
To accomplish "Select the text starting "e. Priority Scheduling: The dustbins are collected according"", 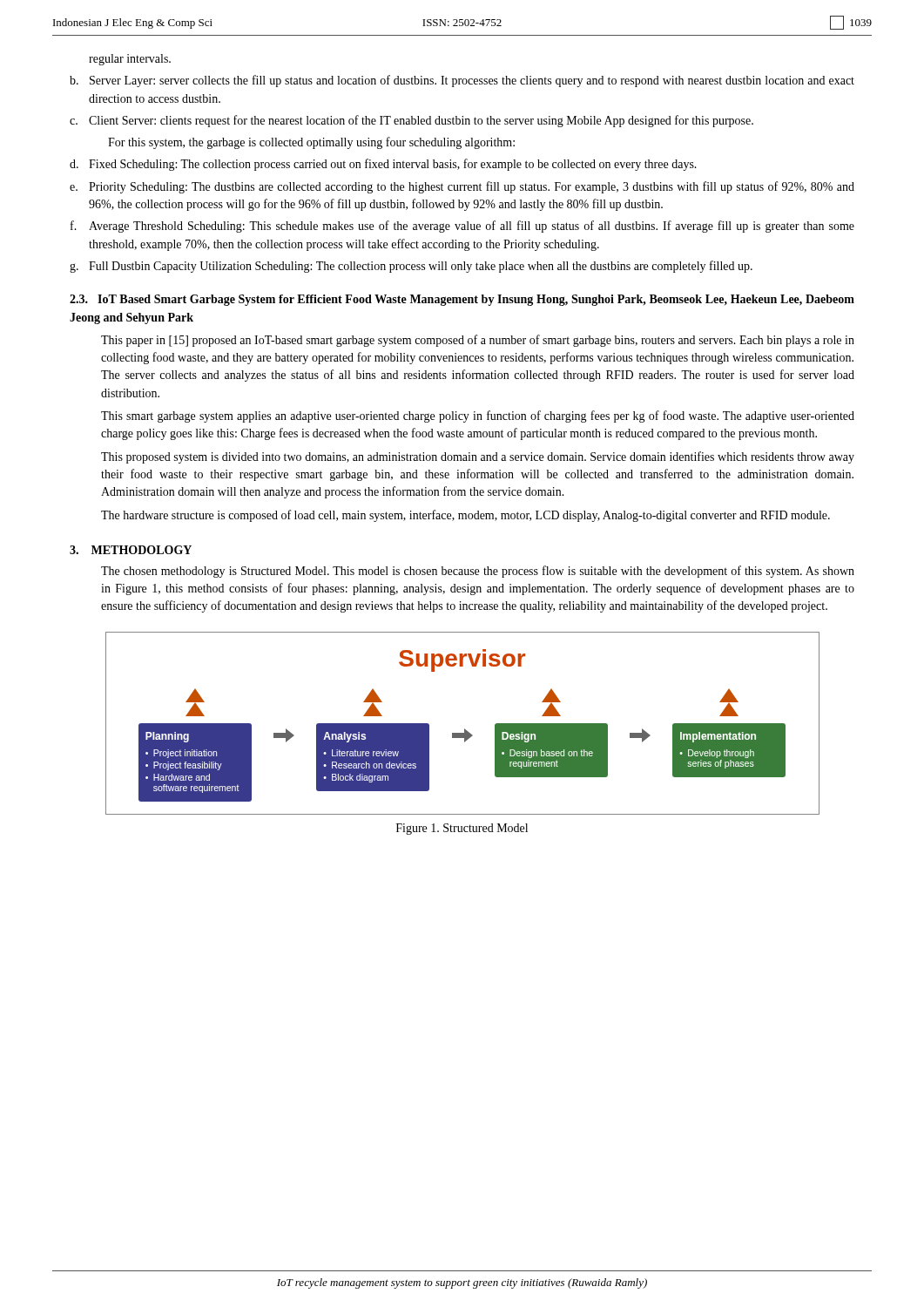I will click(x=462, y=196).
